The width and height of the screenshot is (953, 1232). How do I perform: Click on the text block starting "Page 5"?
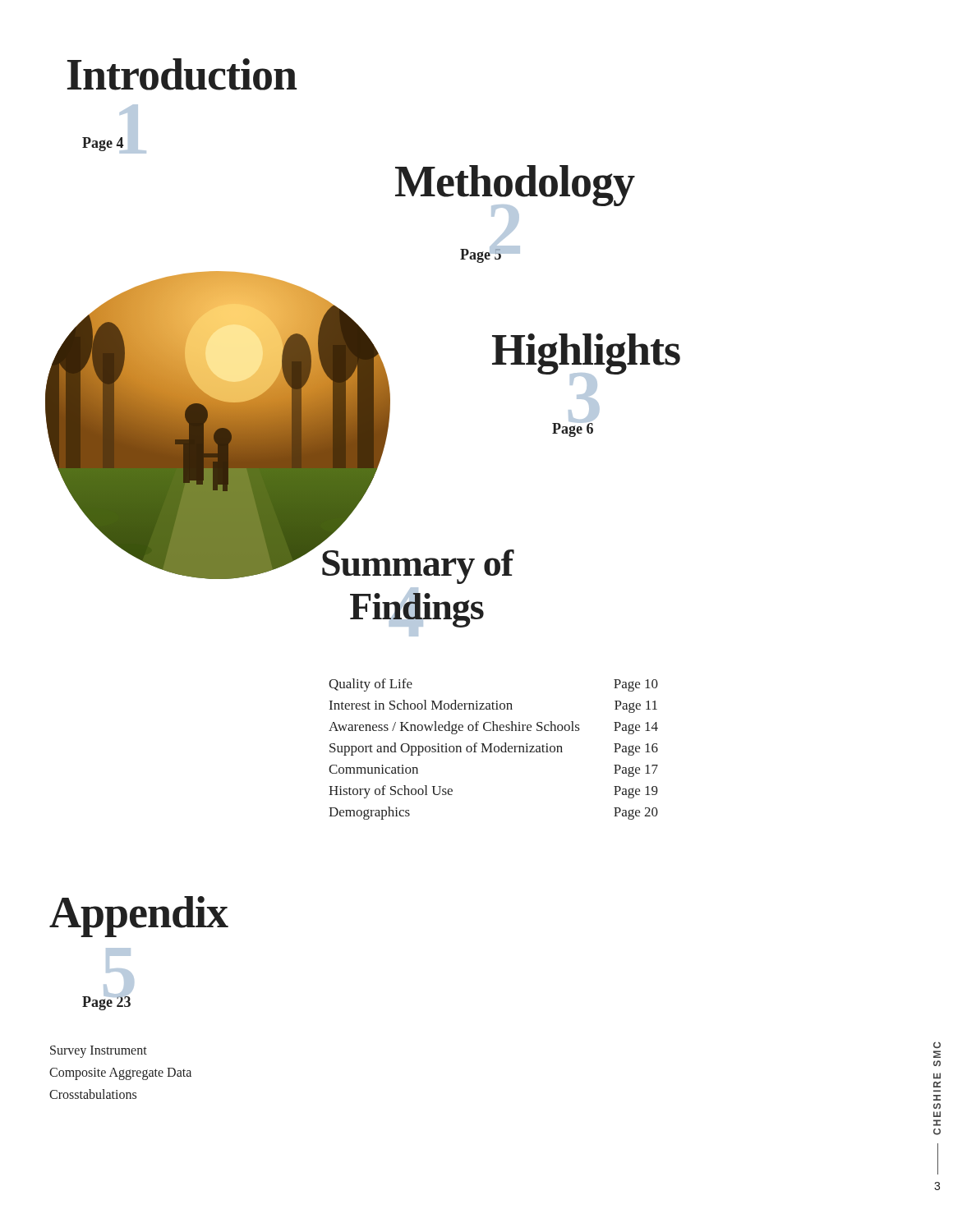tap(481, 255)
